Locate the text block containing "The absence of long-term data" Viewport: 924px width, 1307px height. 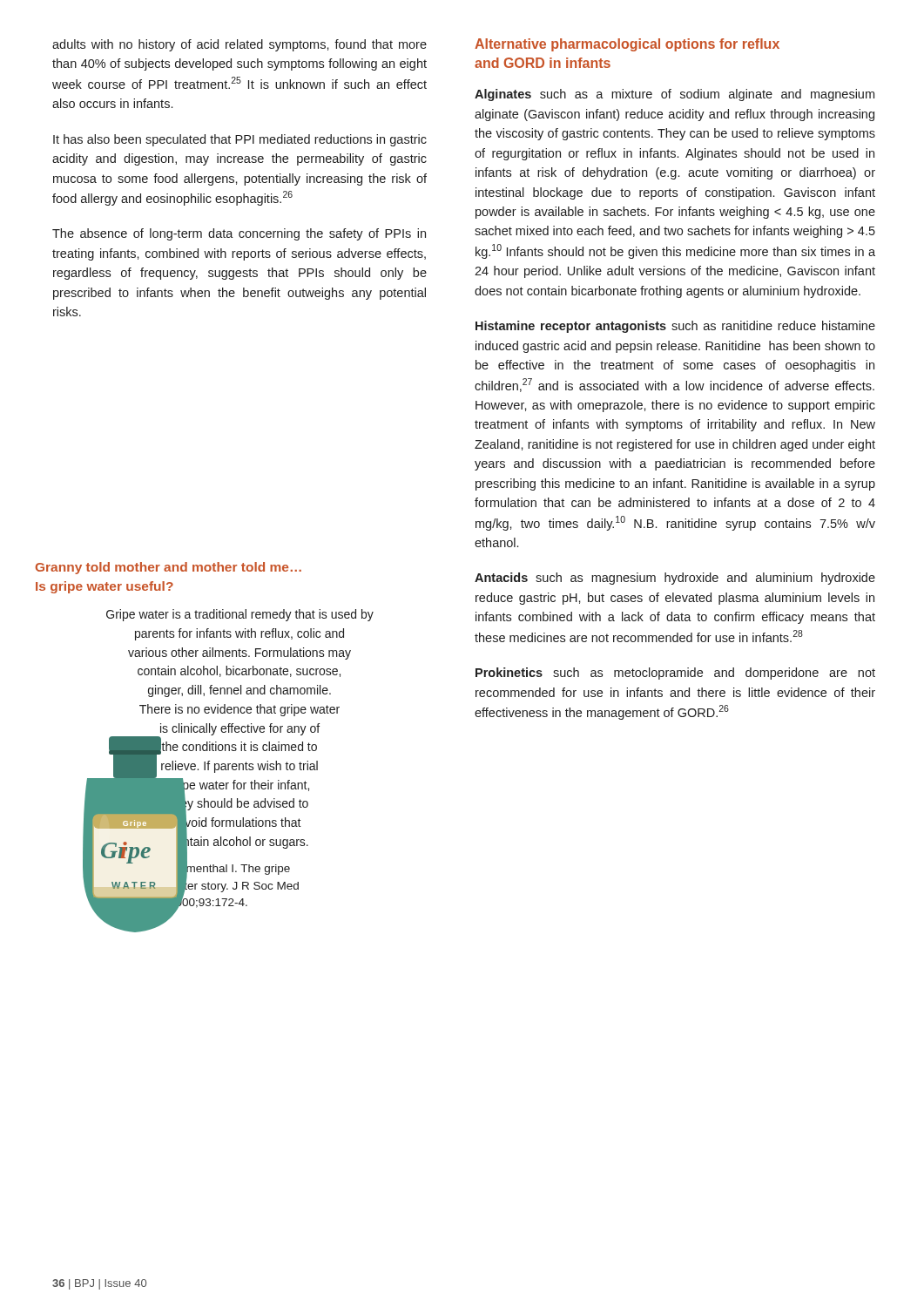coord(240,273)
